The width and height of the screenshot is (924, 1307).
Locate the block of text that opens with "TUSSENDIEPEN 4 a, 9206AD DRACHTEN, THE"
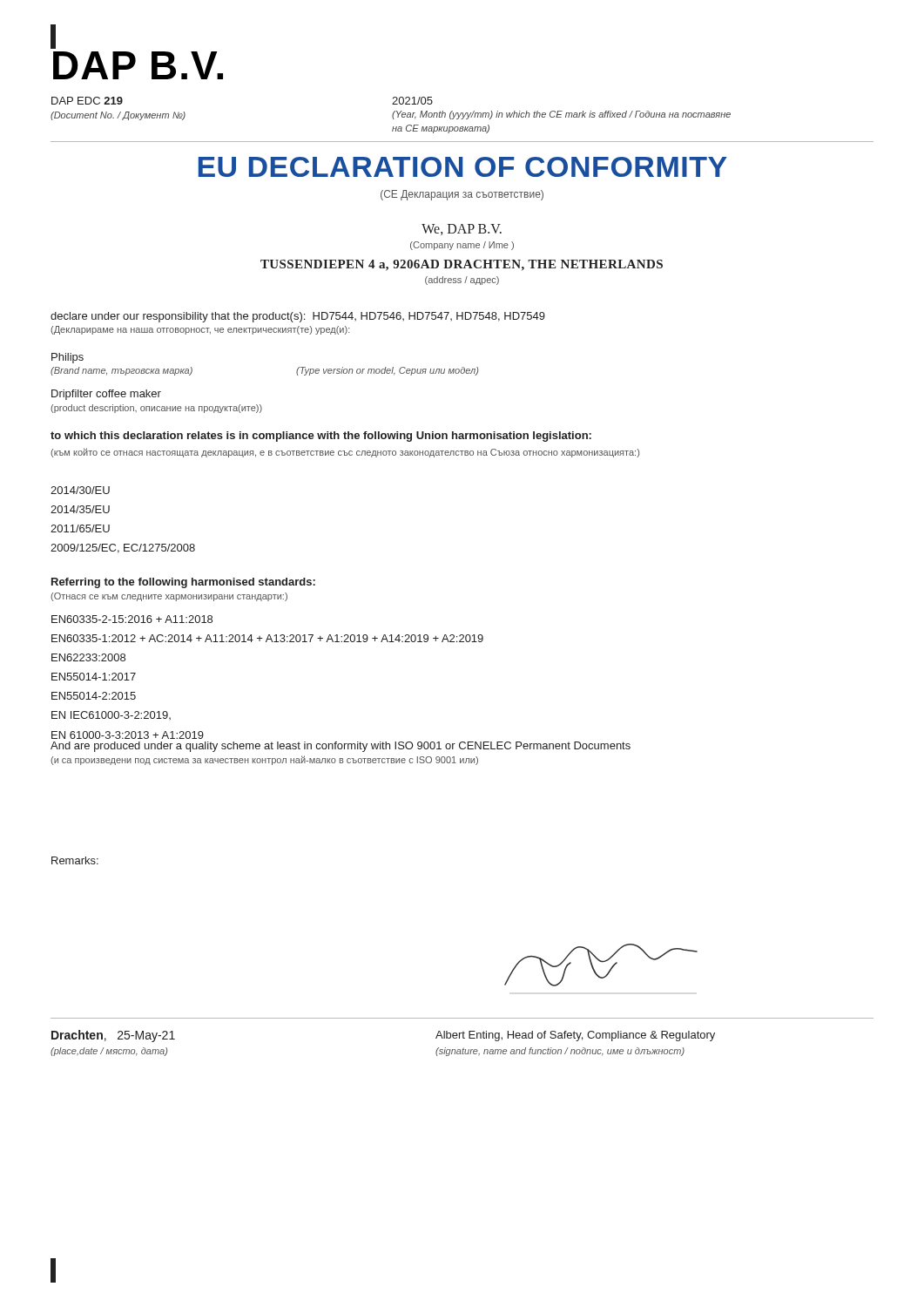462,264
